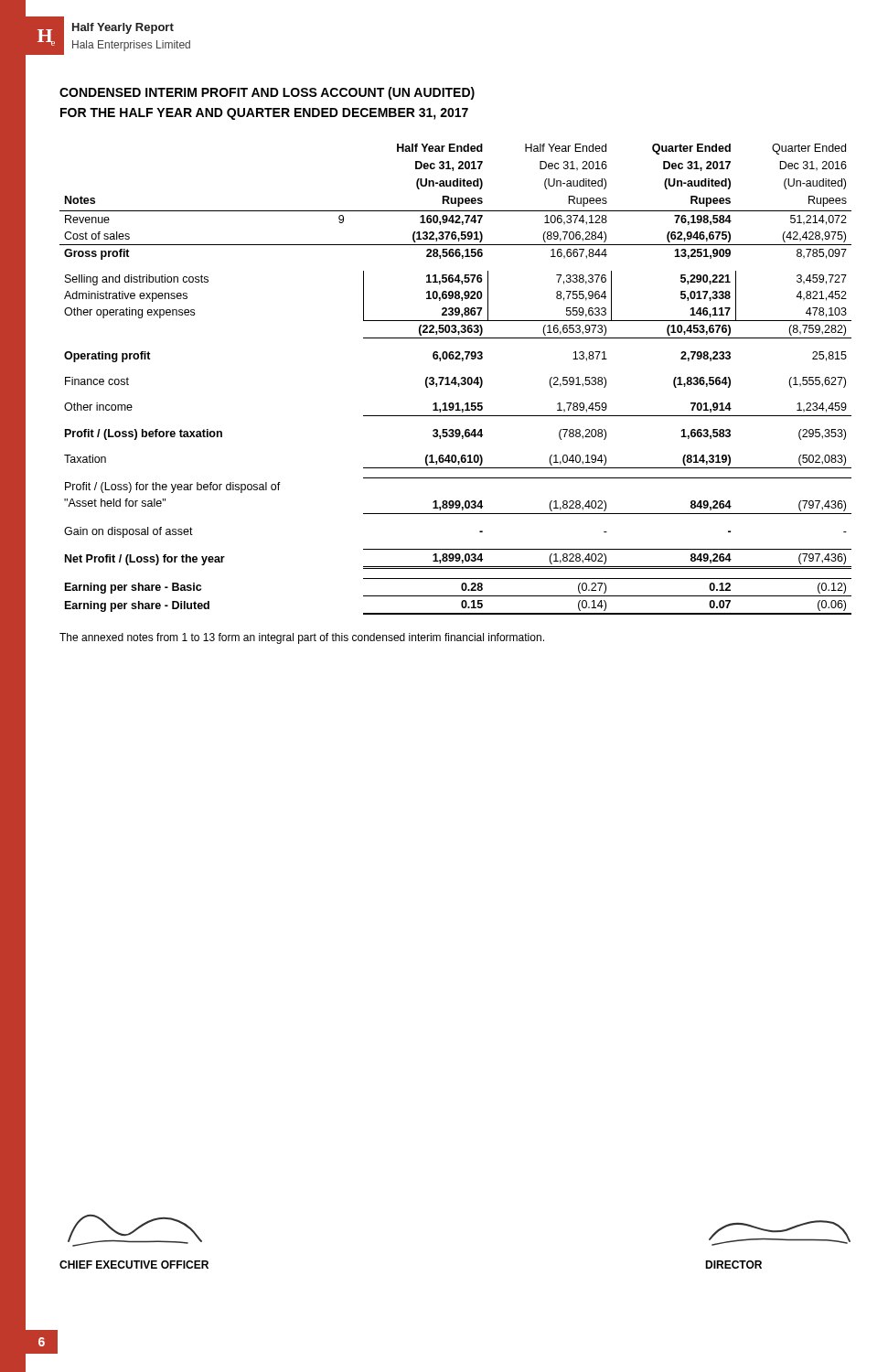Screen dimensions: 1372x888
Task: Click on the table containing "Dec 31, 2016"
Action: (455, 377)
